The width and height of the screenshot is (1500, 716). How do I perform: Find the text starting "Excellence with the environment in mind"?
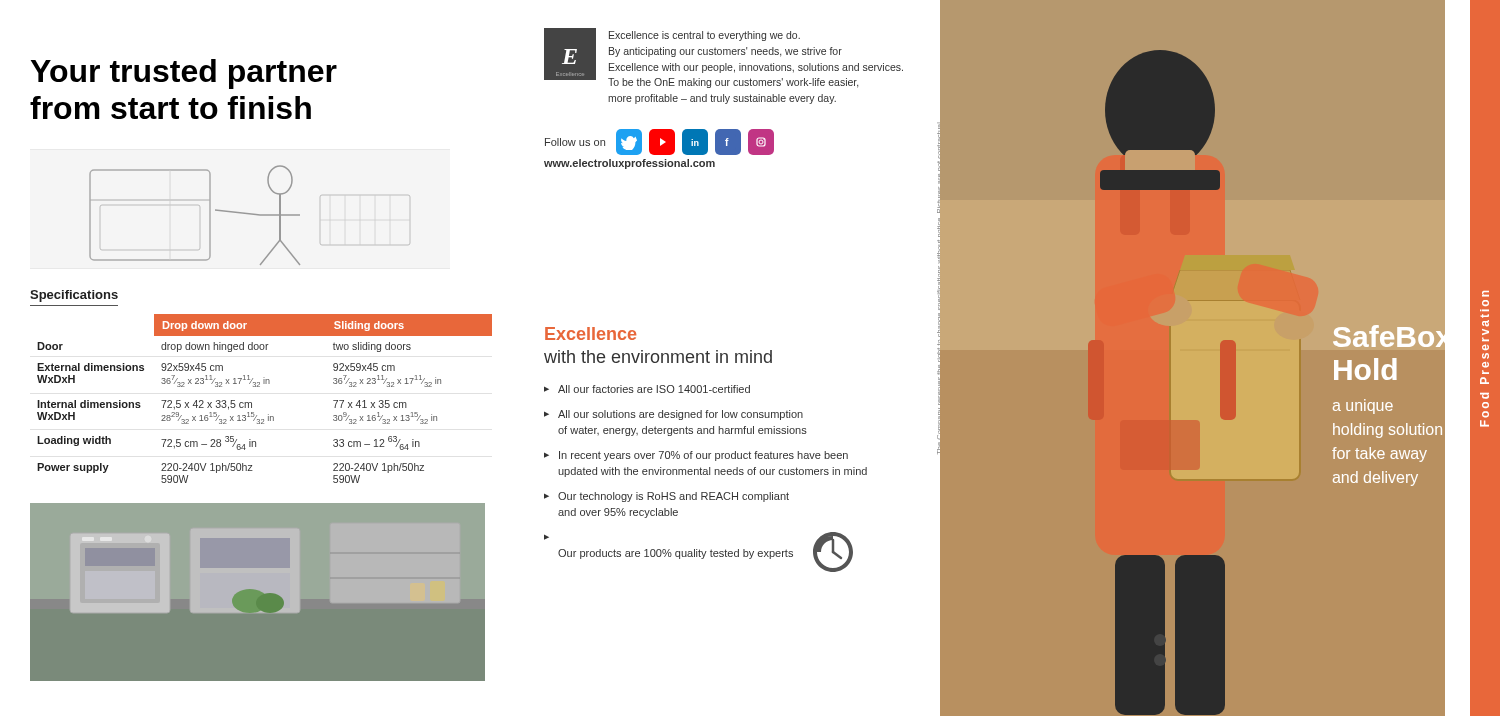click(730, 346)
